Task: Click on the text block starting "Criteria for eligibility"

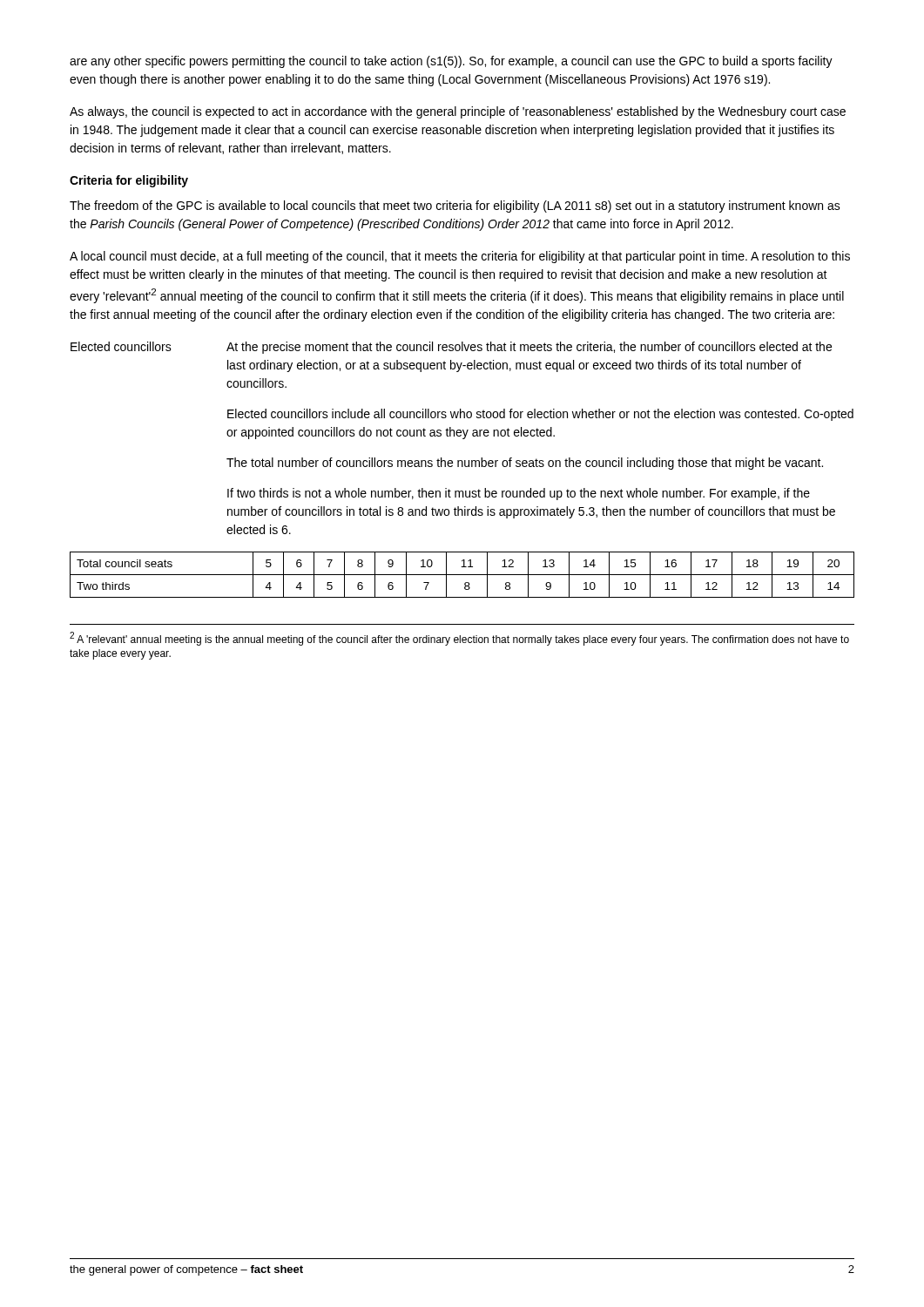Action: click(x=129, y=181)
